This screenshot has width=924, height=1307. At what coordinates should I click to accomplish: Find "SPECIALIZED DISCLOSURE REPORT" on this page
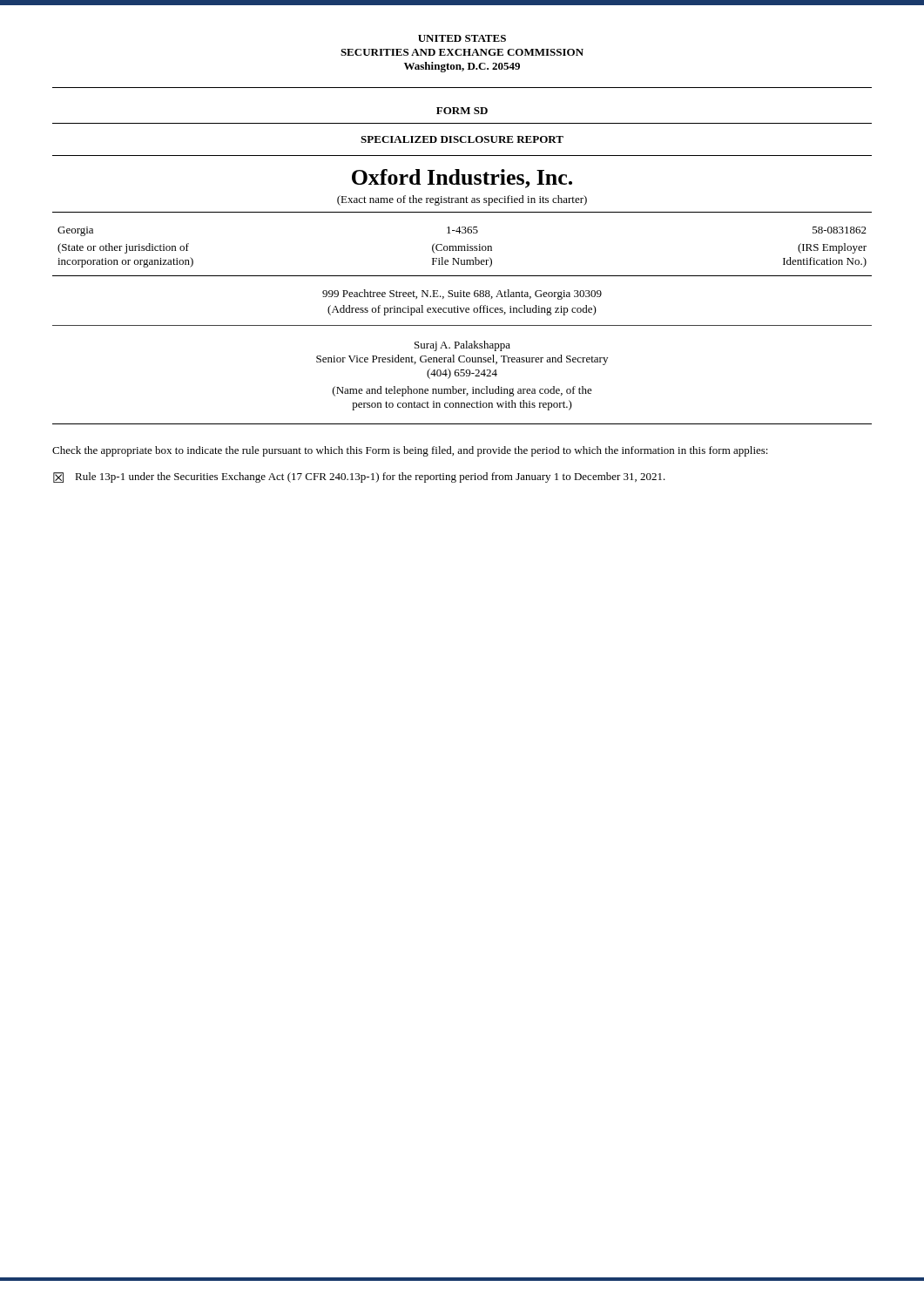[462, 139]
